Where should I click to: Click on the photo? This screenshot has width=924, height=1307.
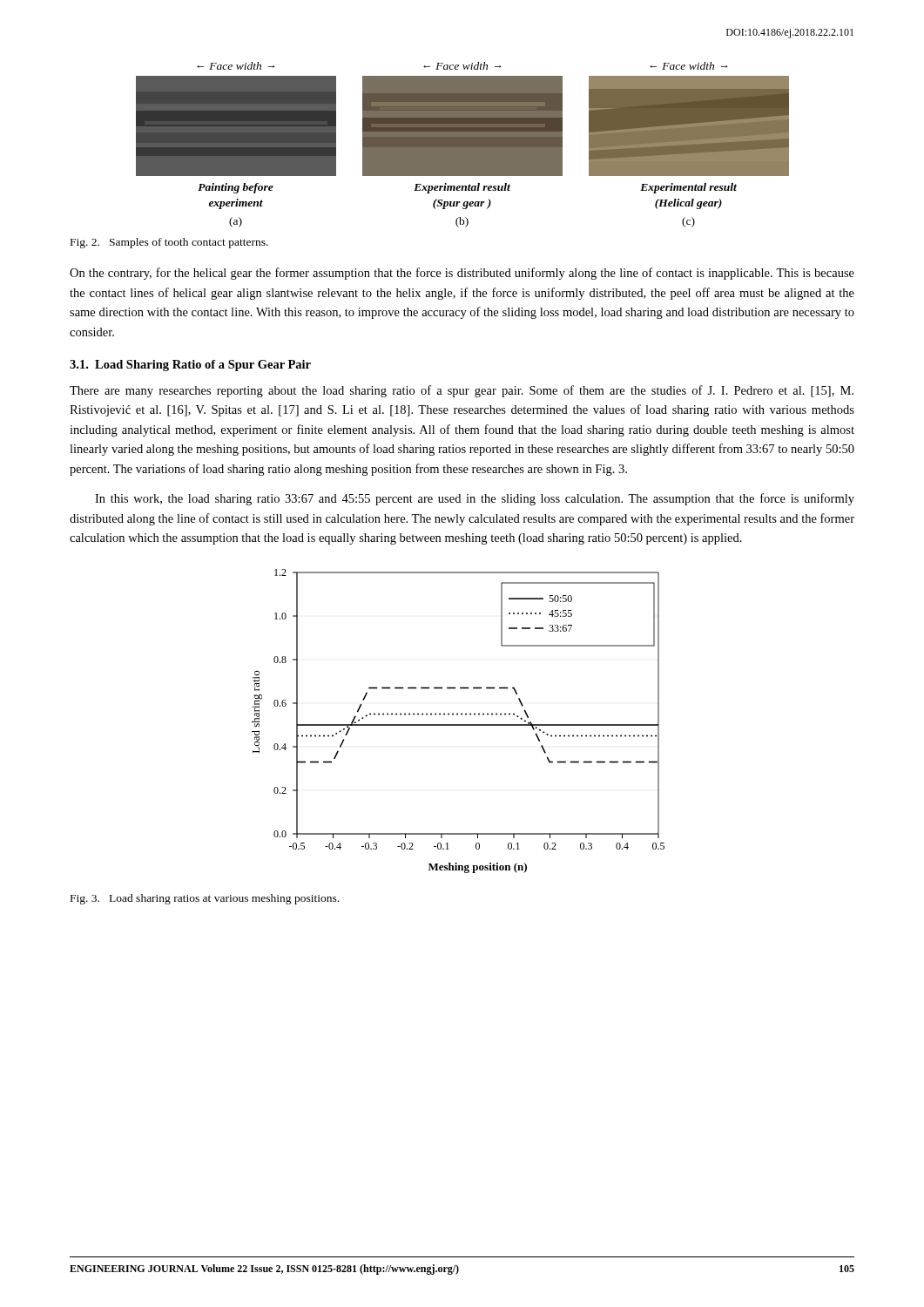(462, 144)
